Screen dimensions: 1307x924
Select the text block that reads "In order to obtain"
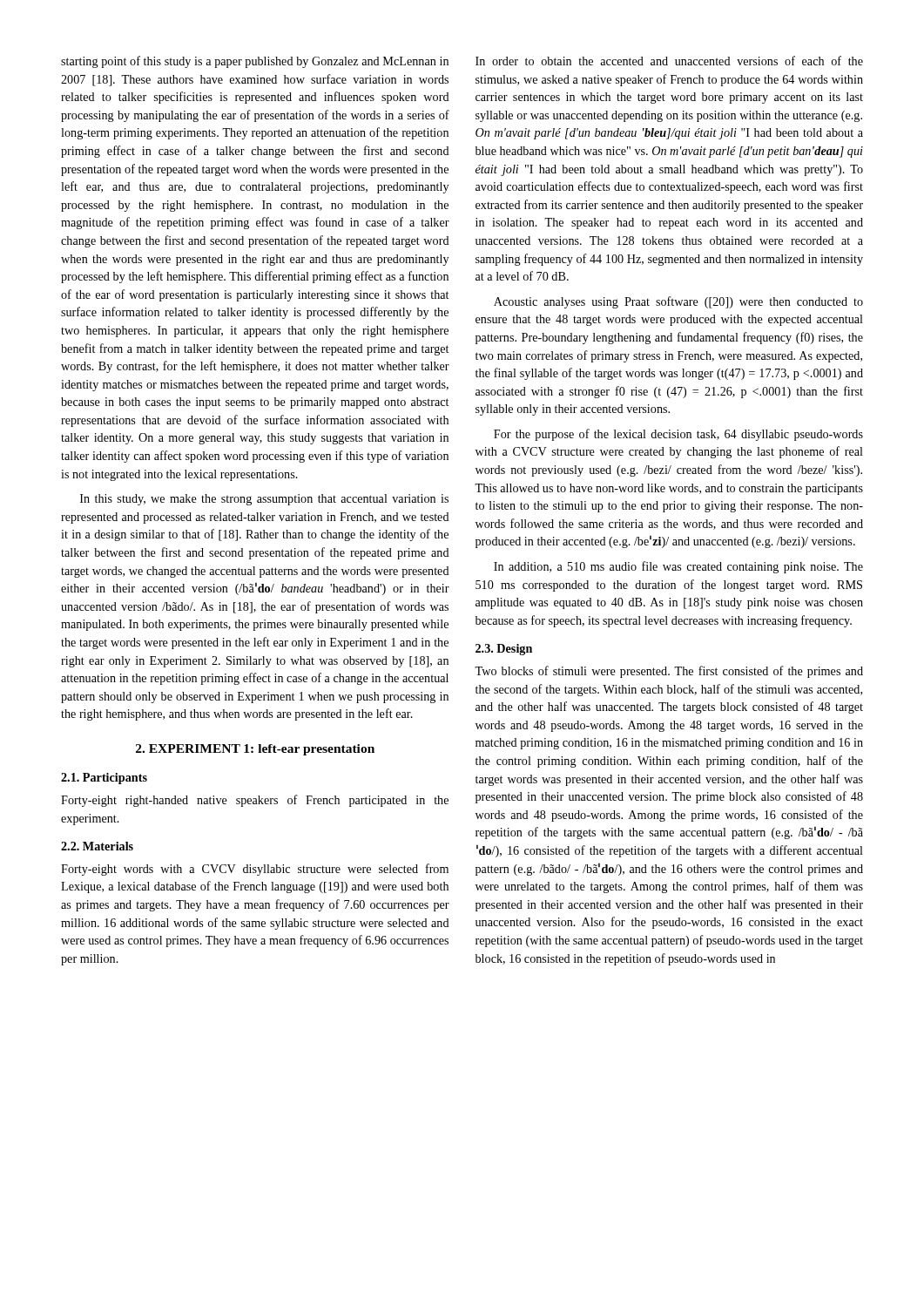pyautogui.click(x=669, y=169)
